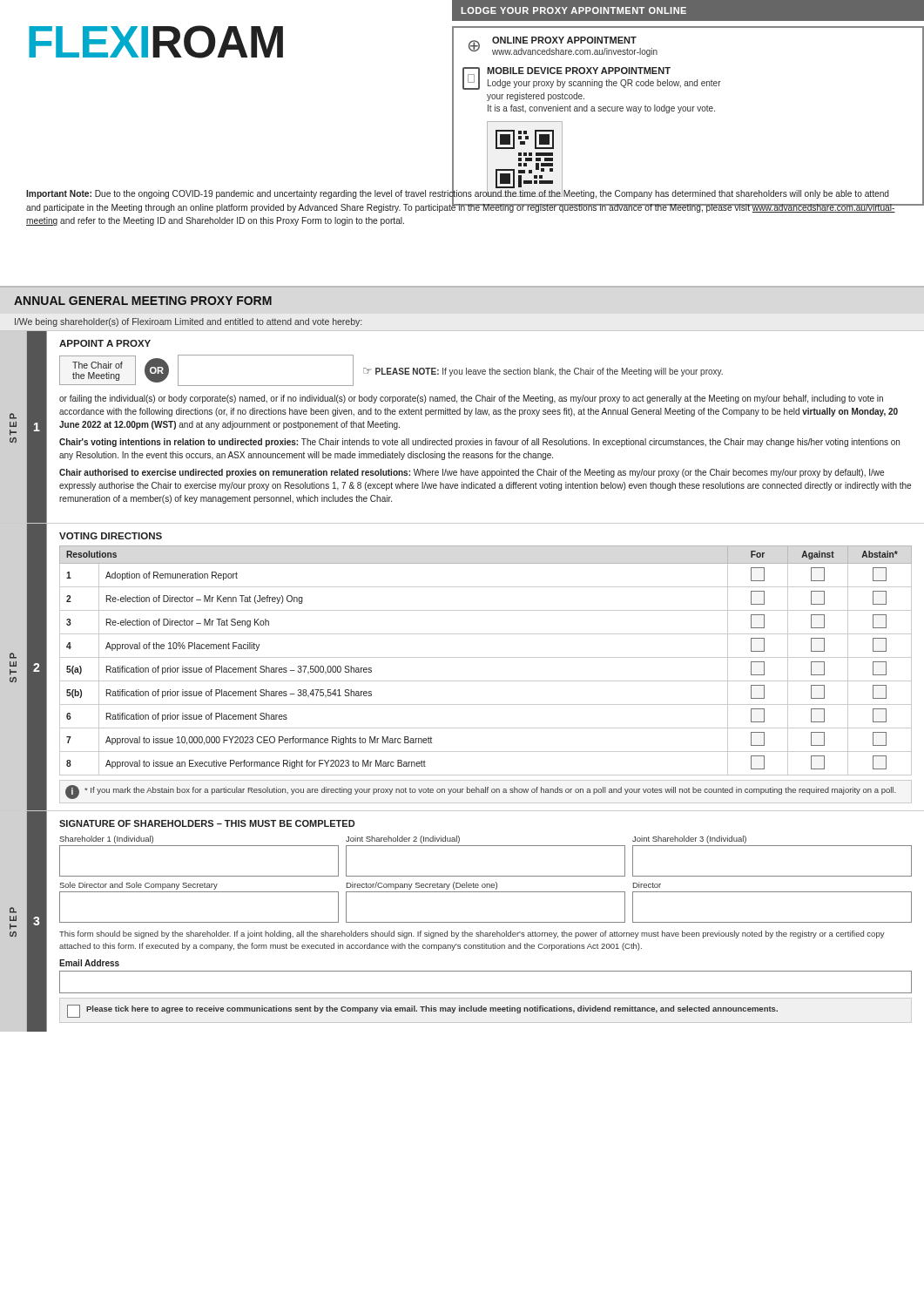
Task: Locate the text block starting "LODGE YOUR PROXY"
Action: [x=574, y=10]
